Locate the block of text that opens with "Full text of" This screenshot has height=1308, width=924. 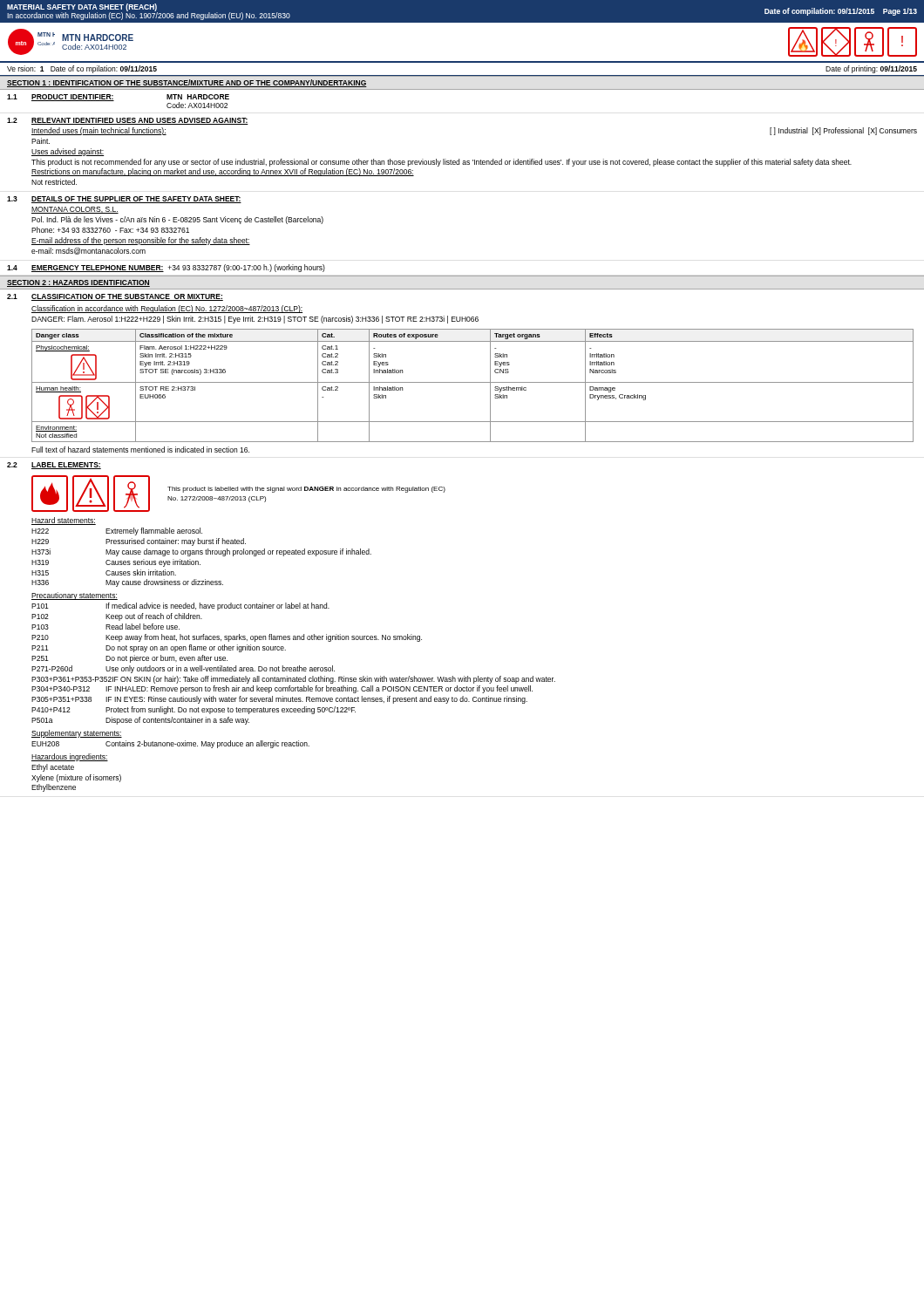[141, 450]
